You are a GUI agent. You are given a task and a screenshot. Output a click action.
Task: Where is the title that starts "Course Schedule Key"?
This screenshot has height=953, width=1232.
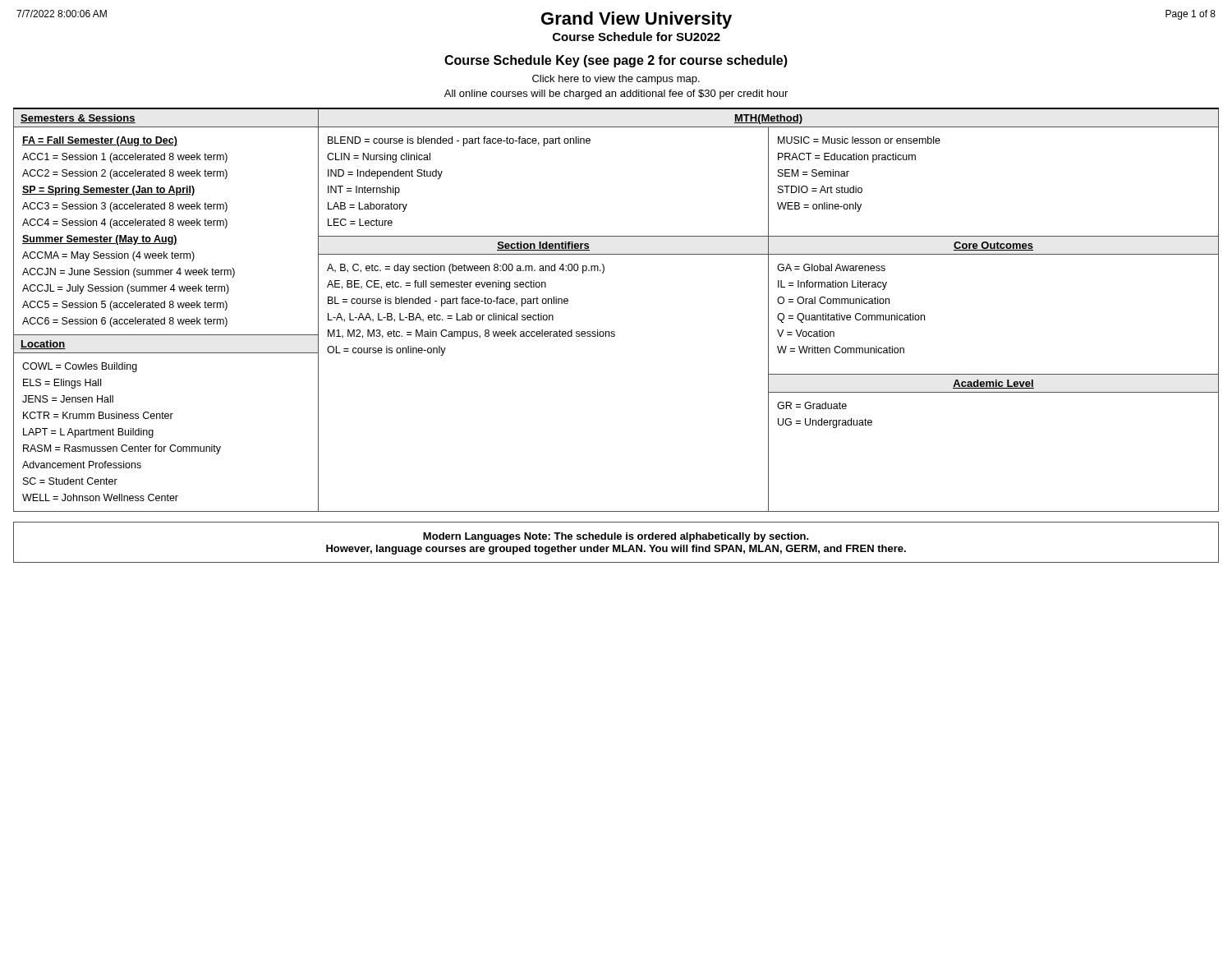click(616, 60)
